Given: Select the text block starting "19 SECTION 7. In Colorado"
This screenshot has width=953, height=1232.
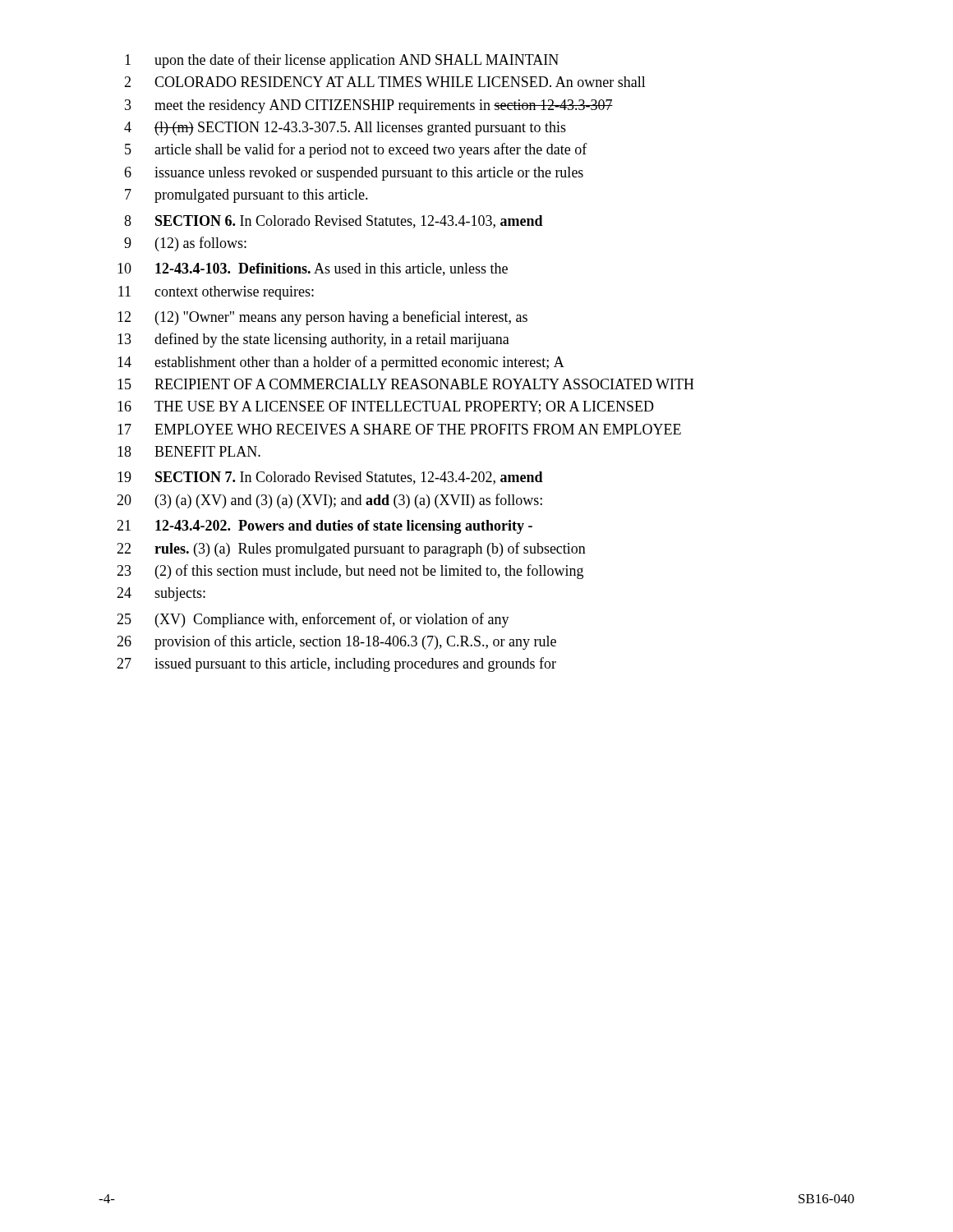Looking at the screenshot, I should [476, 478].
